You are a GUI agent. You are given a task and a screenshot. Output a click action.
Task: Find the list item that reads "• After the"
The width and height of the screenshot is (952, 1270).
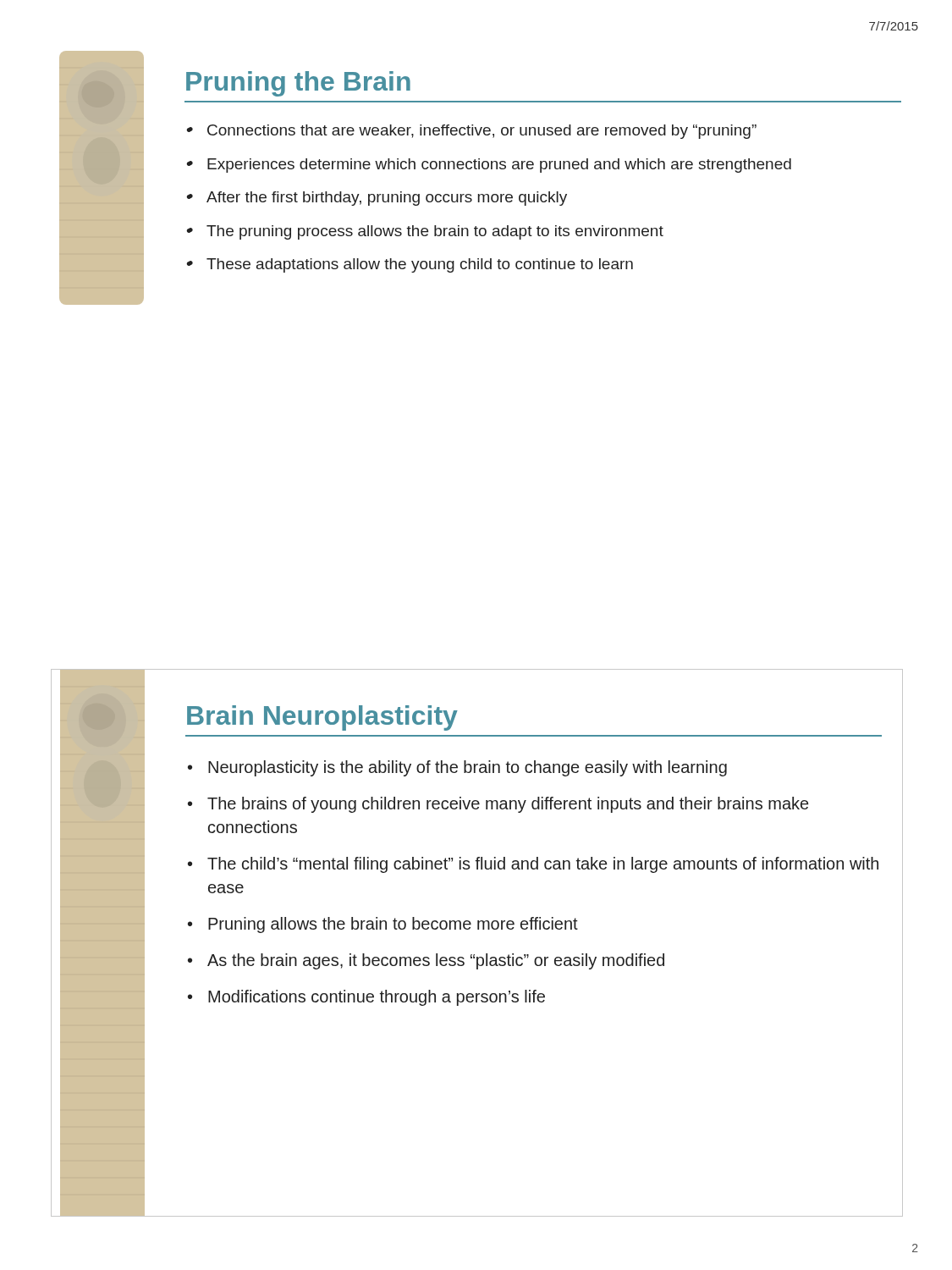(377, 198)
